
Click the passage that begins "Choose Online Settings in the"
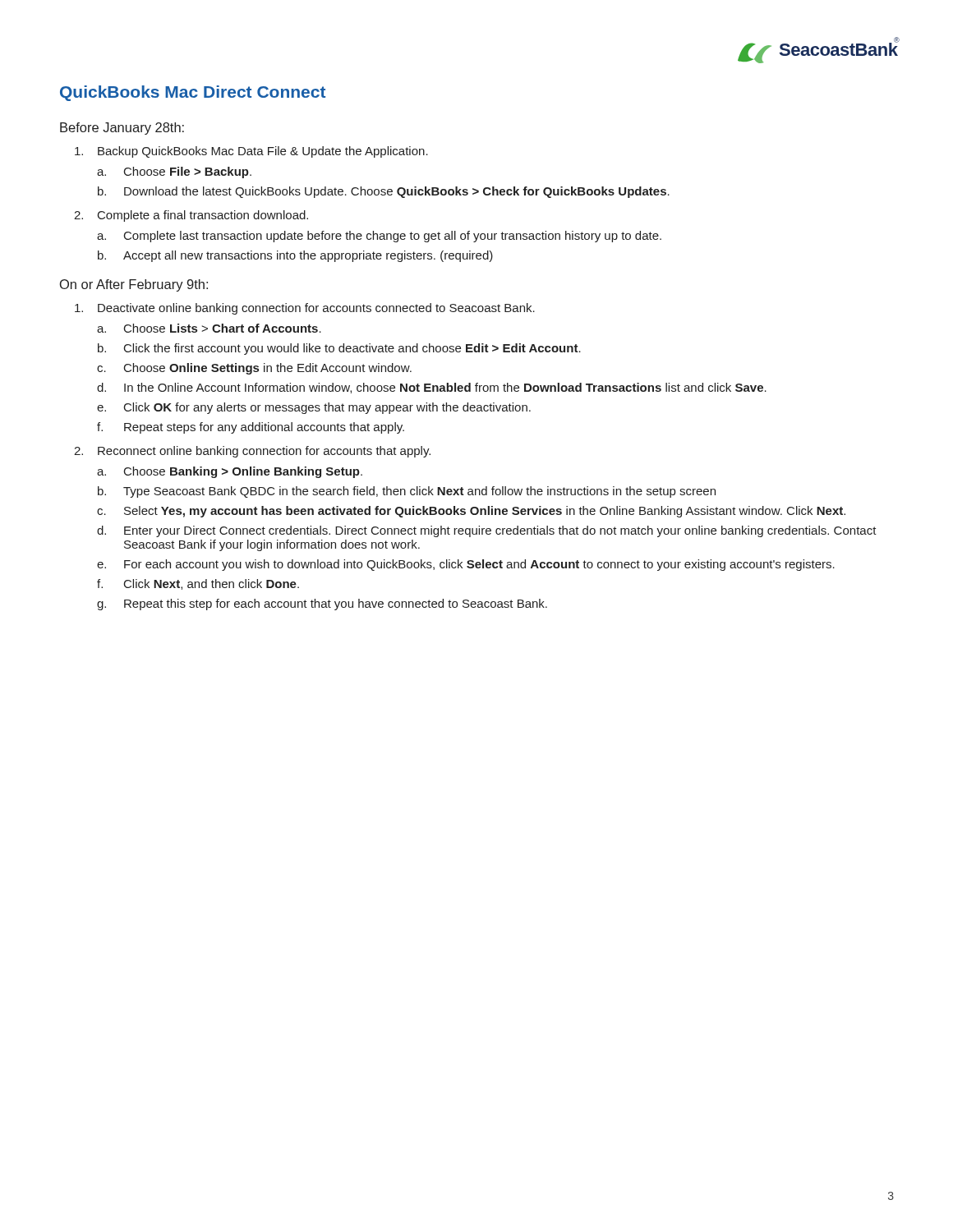tap(268, 368)
